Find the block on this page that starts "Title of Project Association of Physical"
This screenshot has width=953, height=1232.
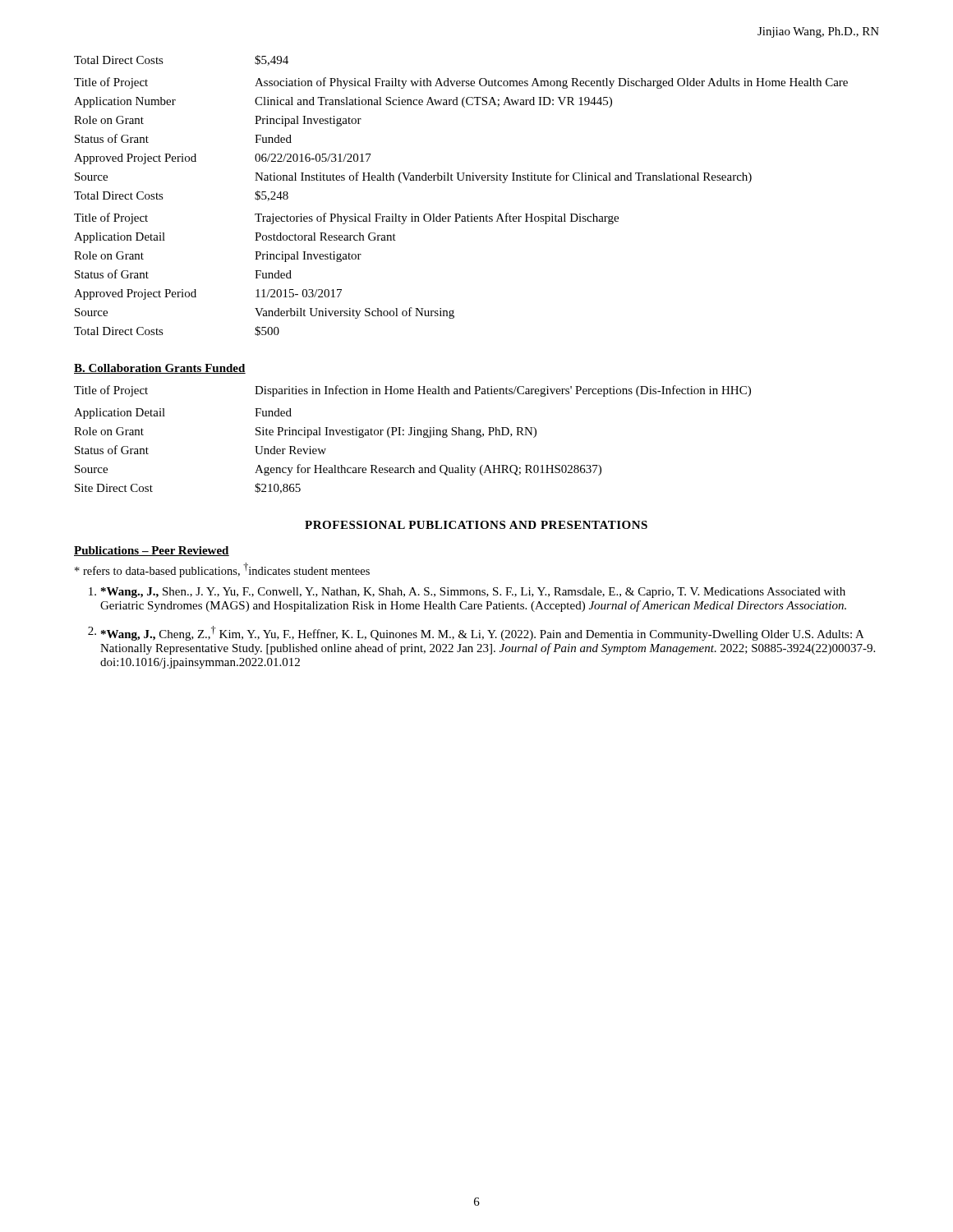coord(476,83)
